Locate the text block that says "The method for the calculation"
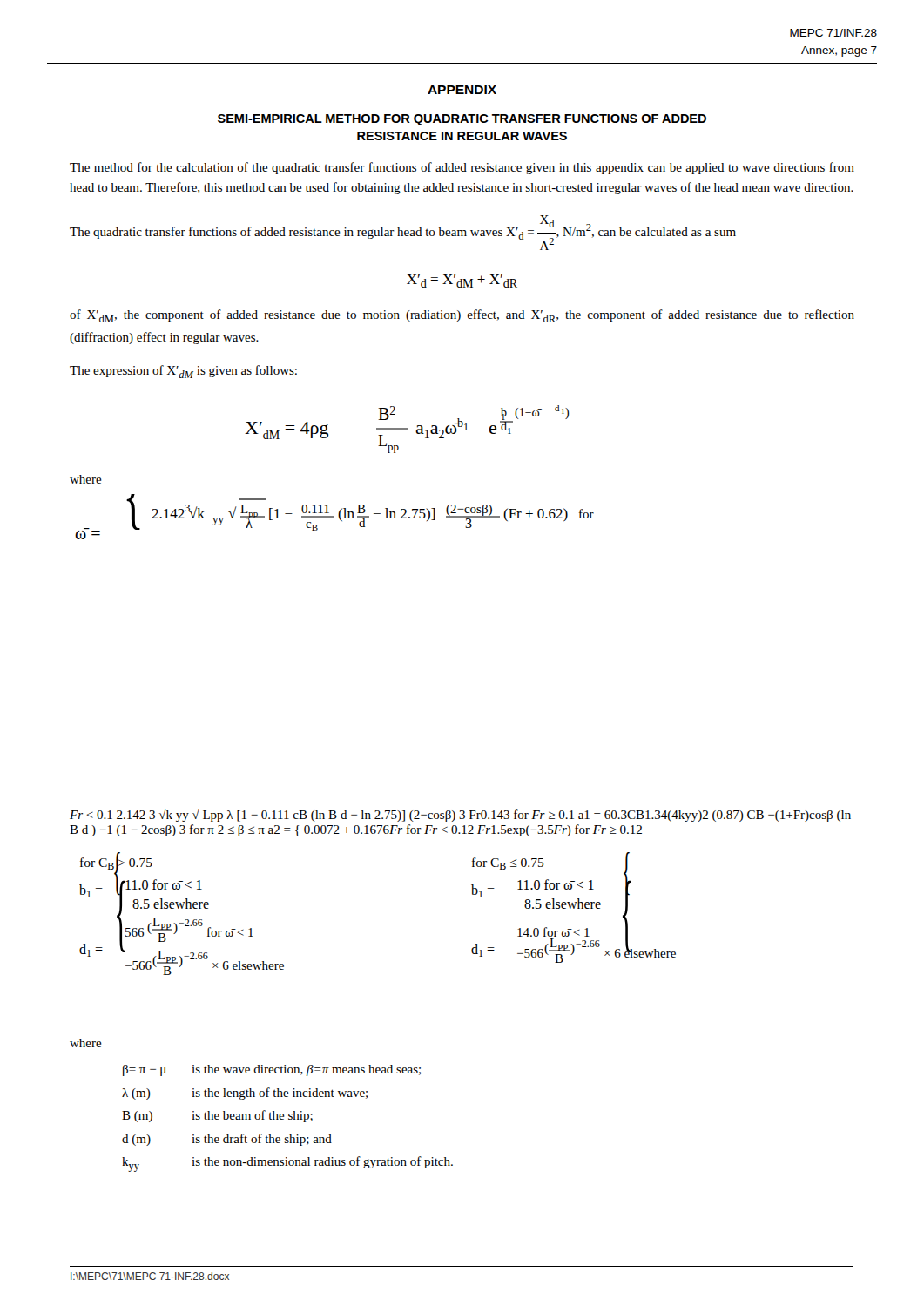 [462, 177]
